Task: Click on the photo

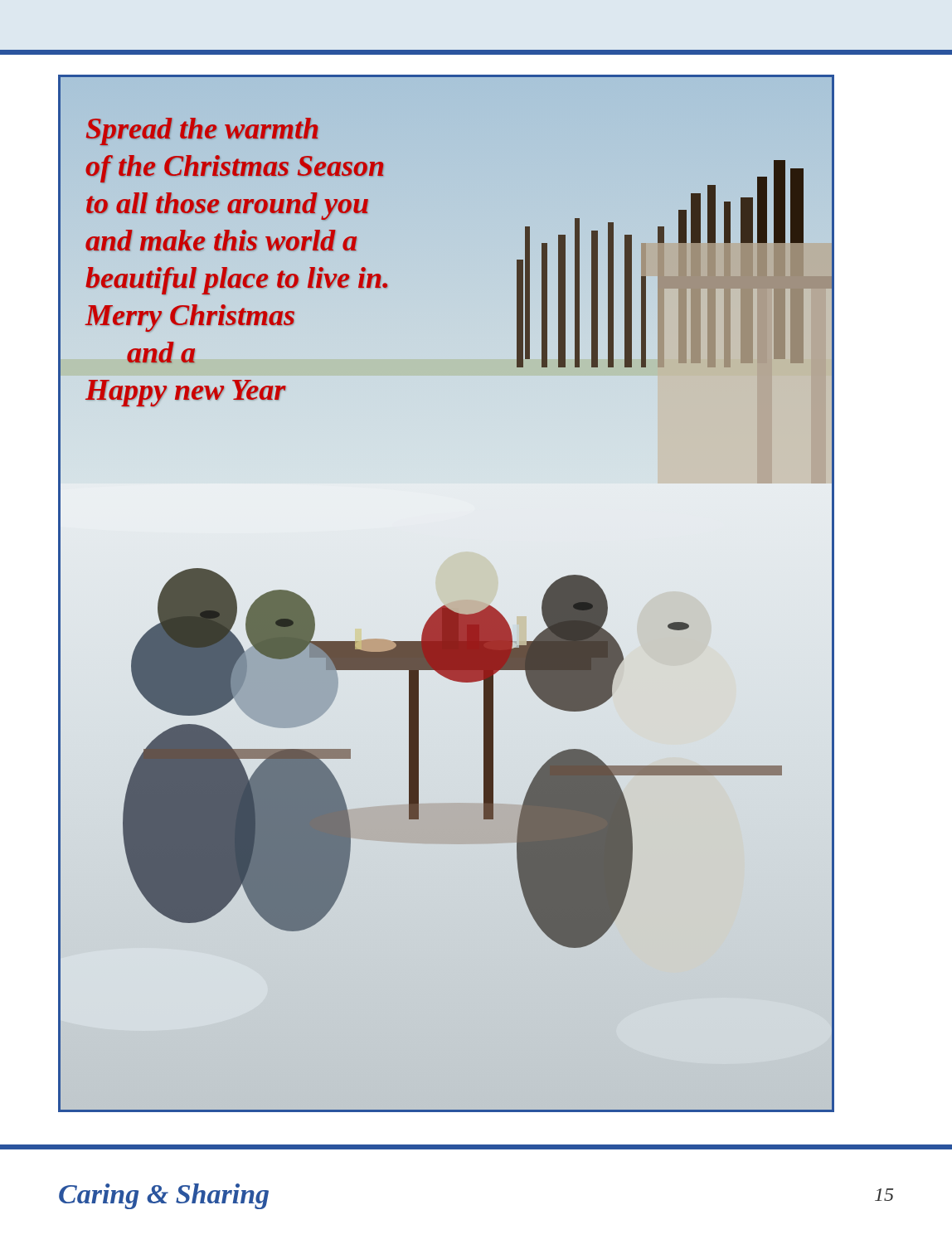Action: (446, 593)
